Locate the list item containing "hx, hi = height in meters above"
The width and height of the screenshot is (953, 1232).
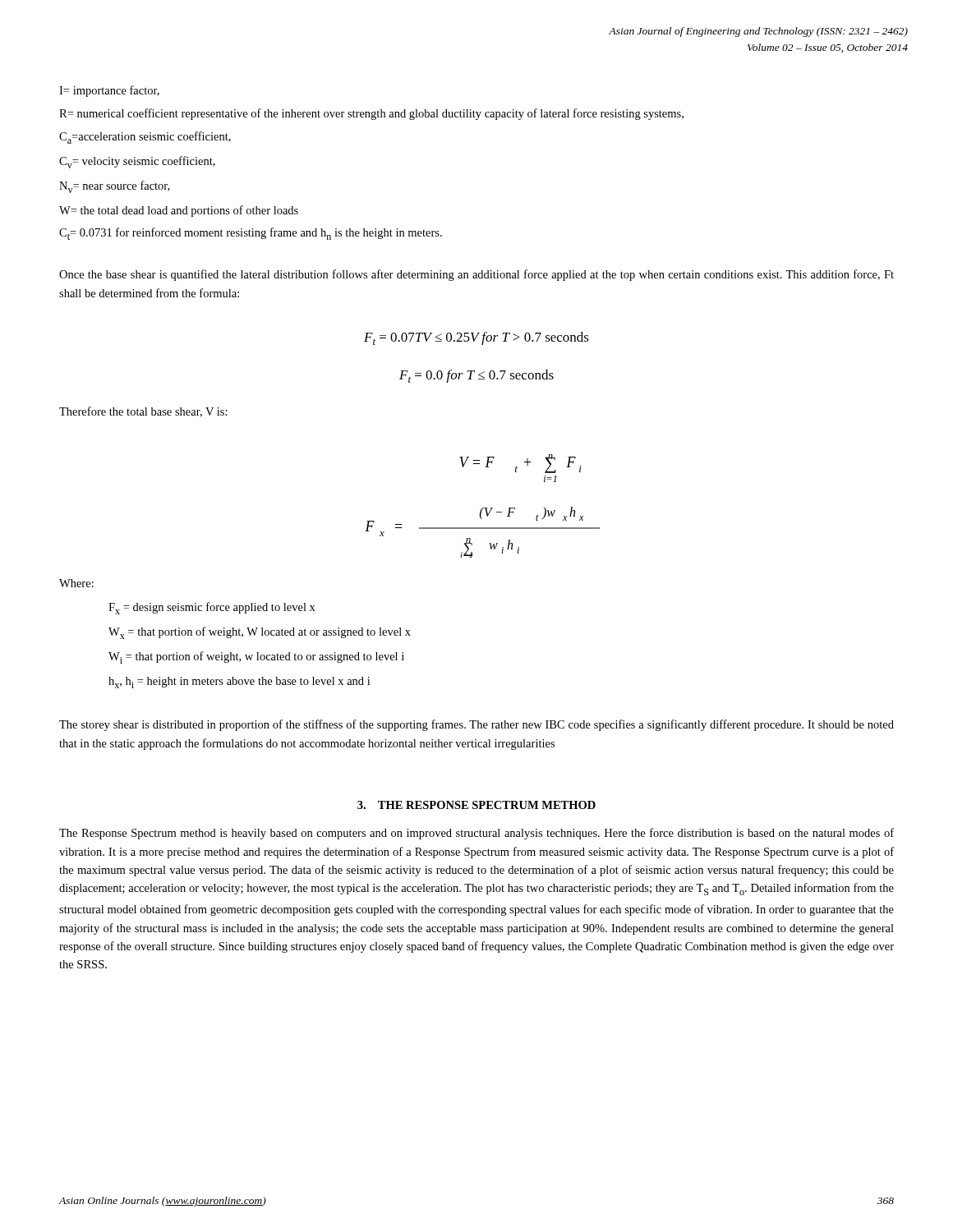(x=239, y=683)
